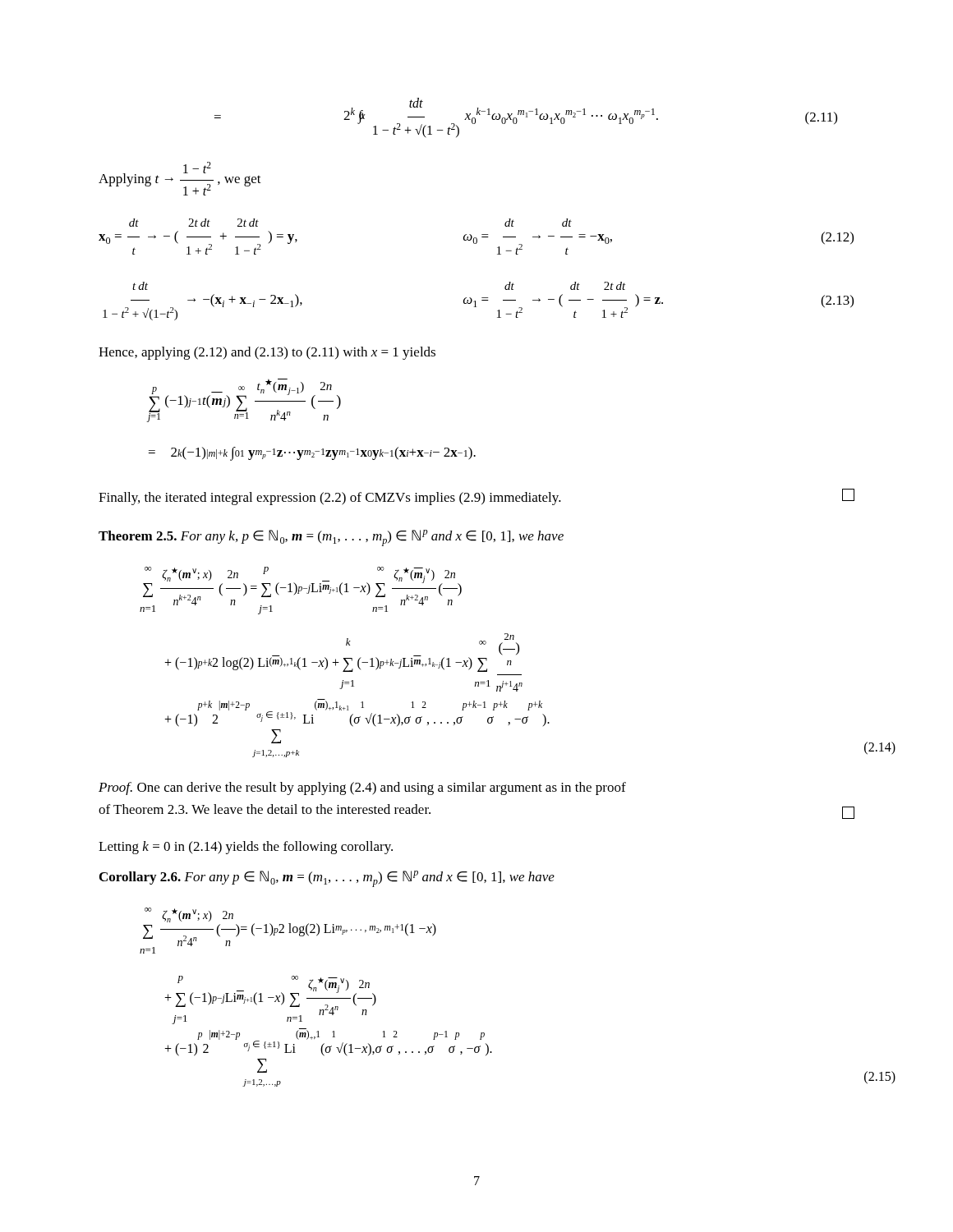Click on the block starting "Theorem 2.5. For any k, p ∈ ℕ0,"
Screen dimensions: 1232x953
coord(331,536)
